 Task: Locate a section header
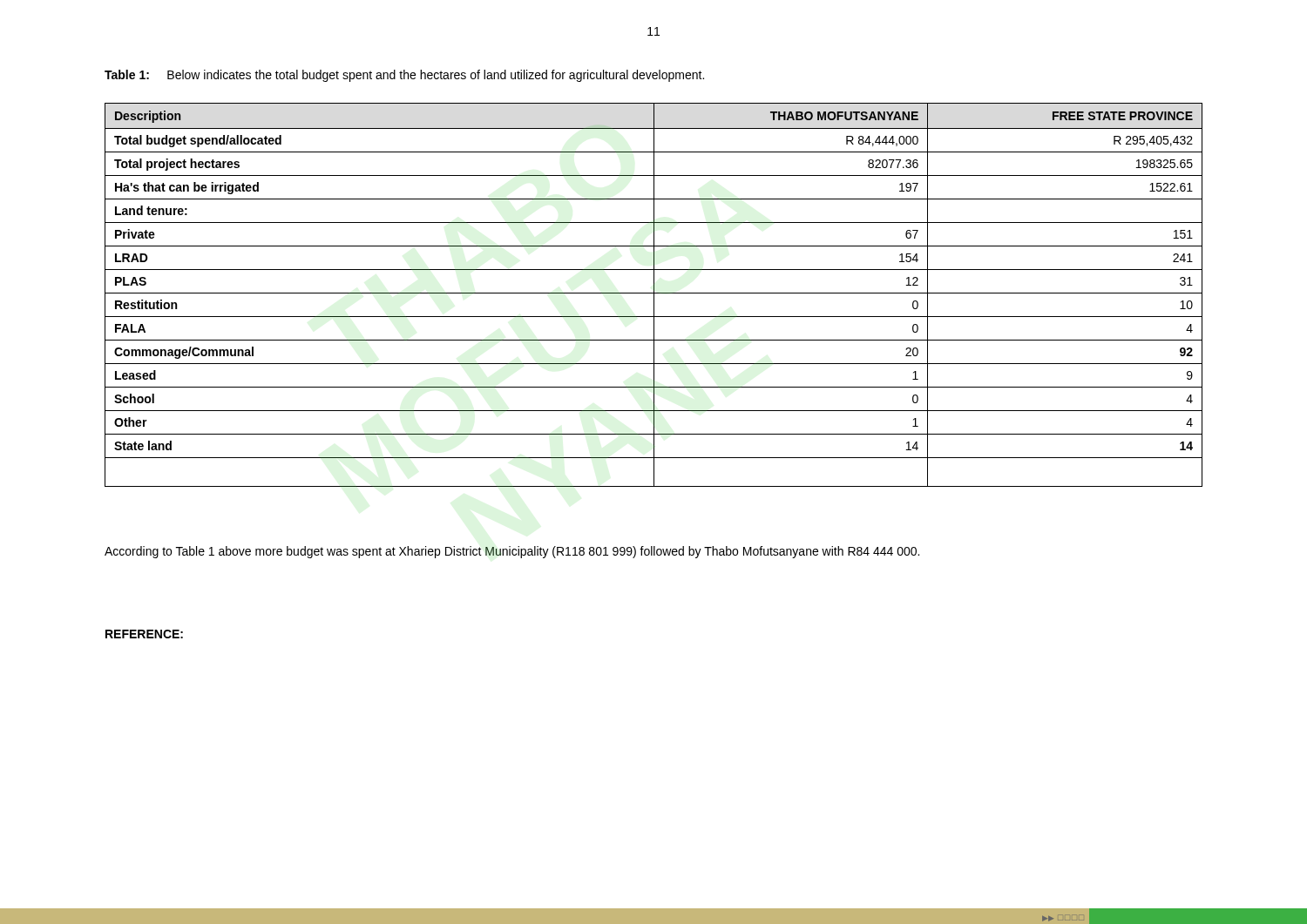tap(144, 634)
